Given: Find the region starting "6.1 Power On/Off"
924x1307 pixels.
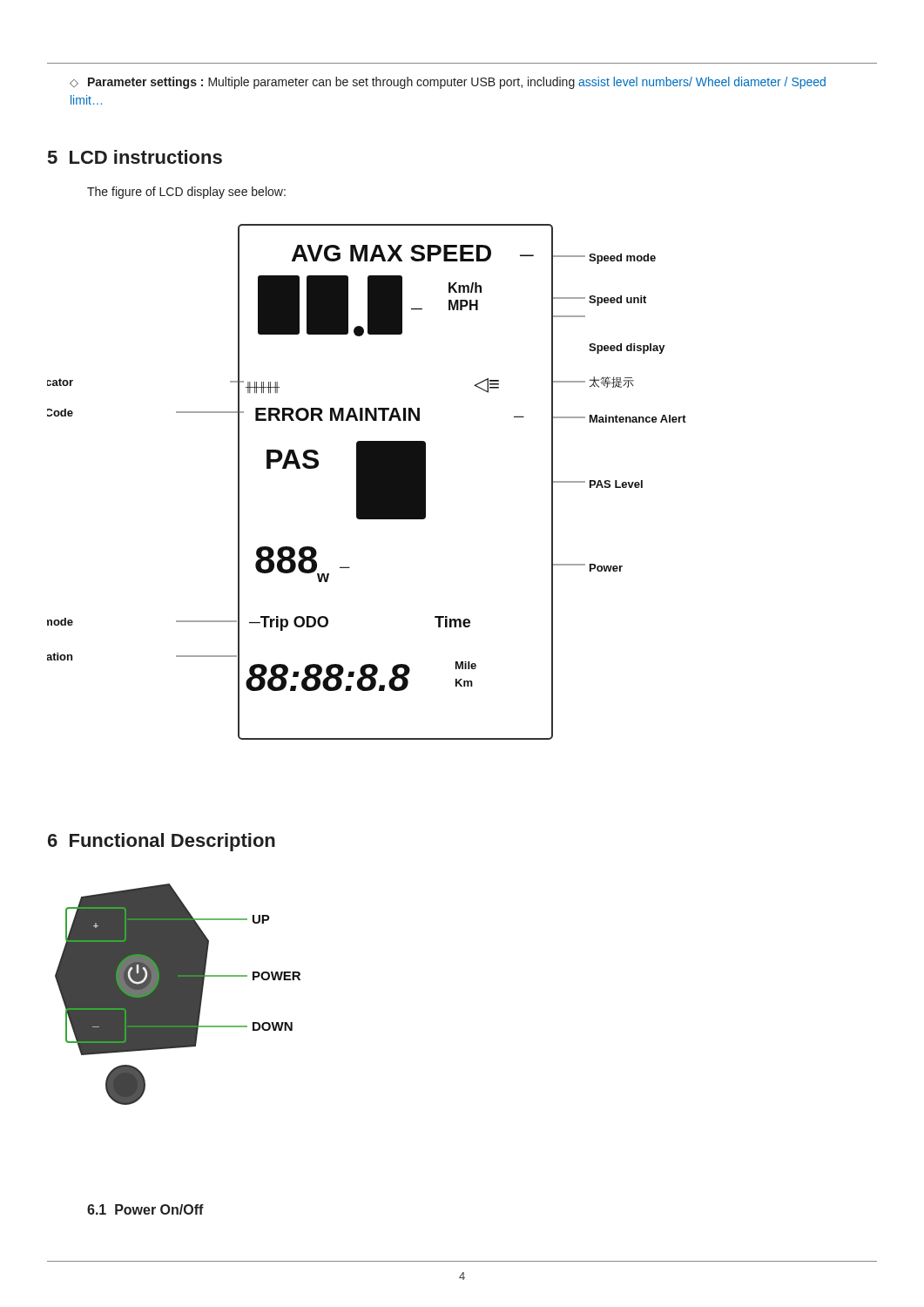Looking at the screenshot, I should click(x=145, y=1210).
